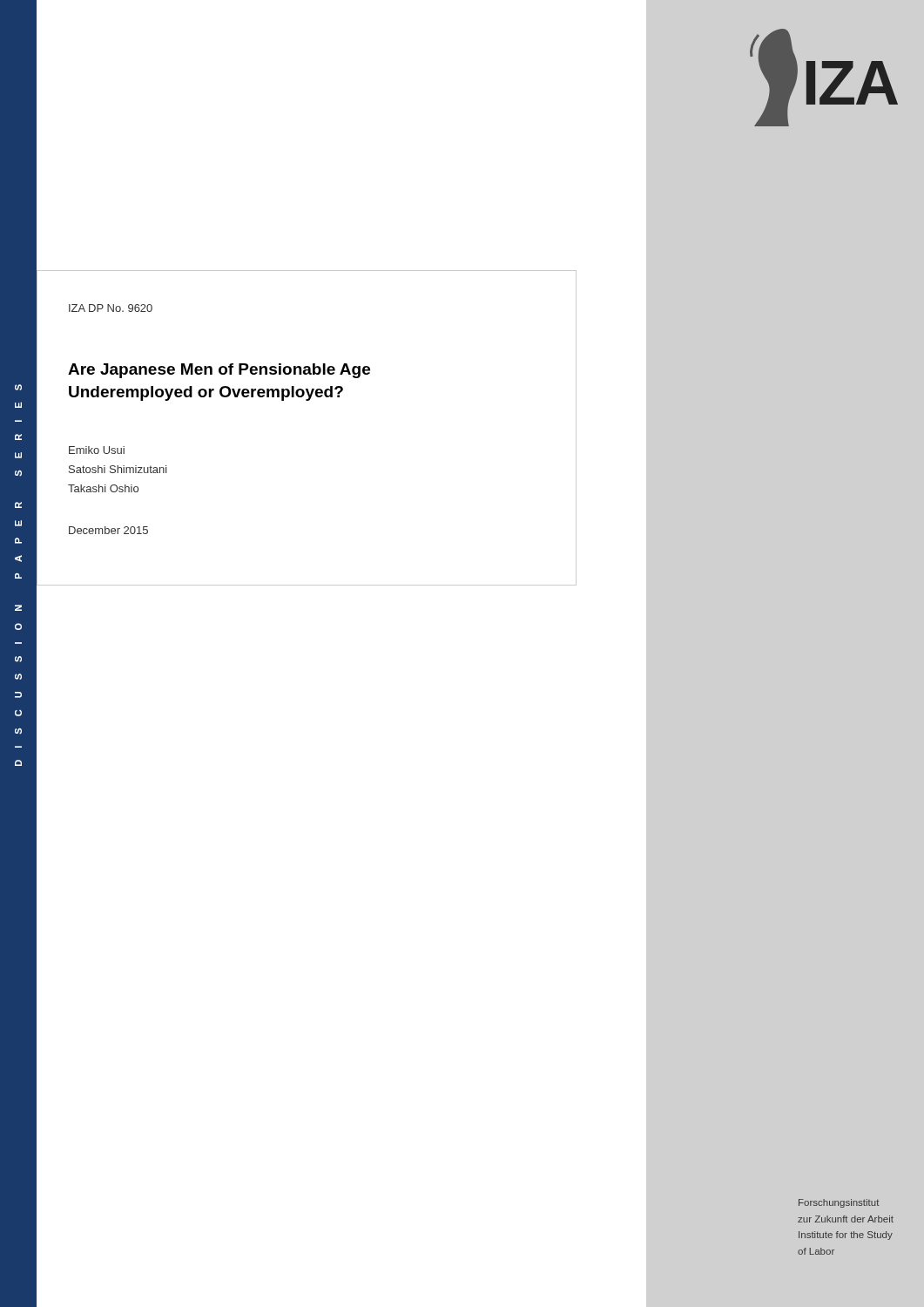Locate the block starting "Forschungsinstitut zur Zukunft der"

point(846,1227)
